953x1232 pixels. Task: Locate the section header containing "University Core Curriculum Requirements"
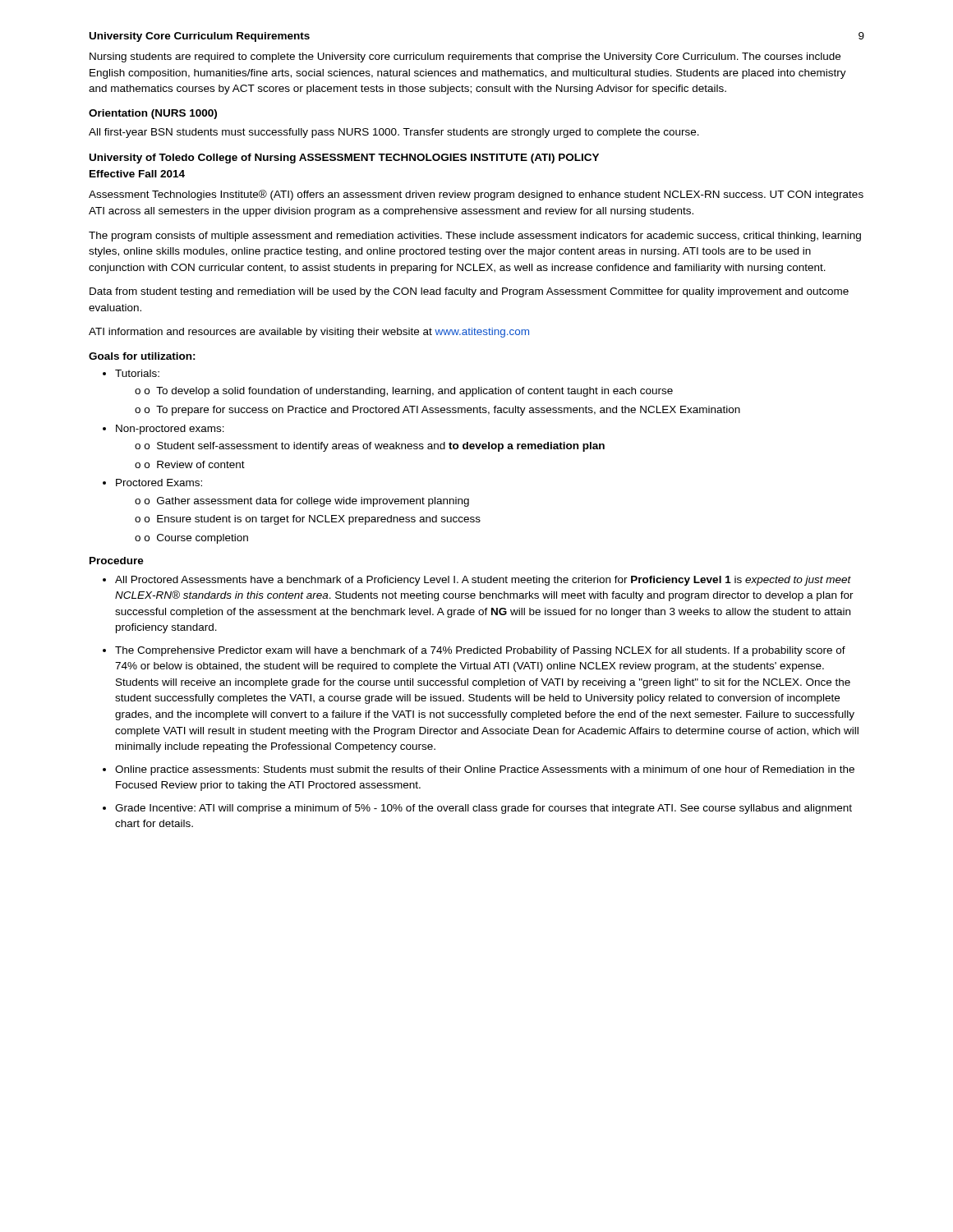coord(199,36)
